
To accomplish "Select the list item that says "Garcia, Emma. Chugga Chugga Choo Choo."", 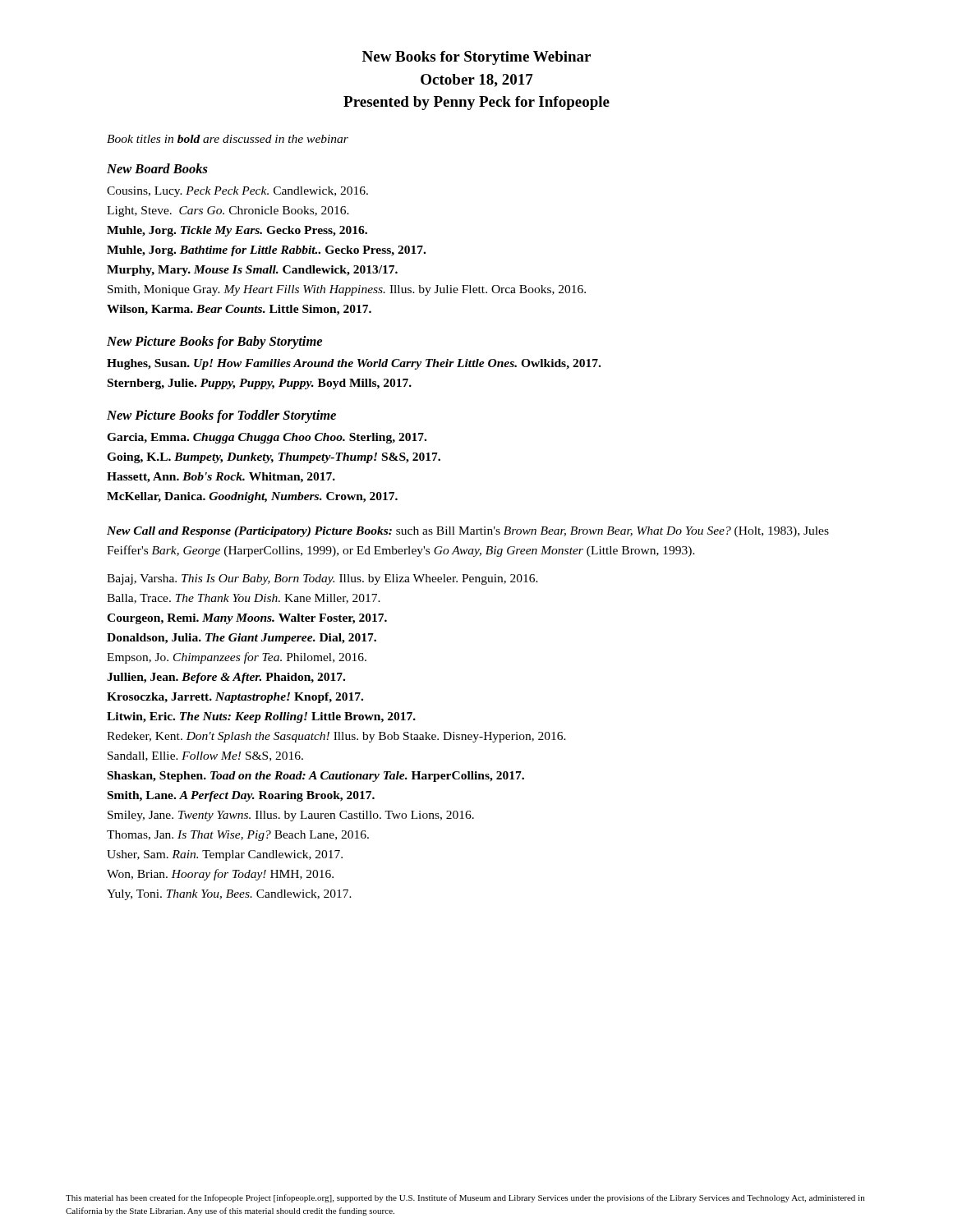I will click(267, 438).
